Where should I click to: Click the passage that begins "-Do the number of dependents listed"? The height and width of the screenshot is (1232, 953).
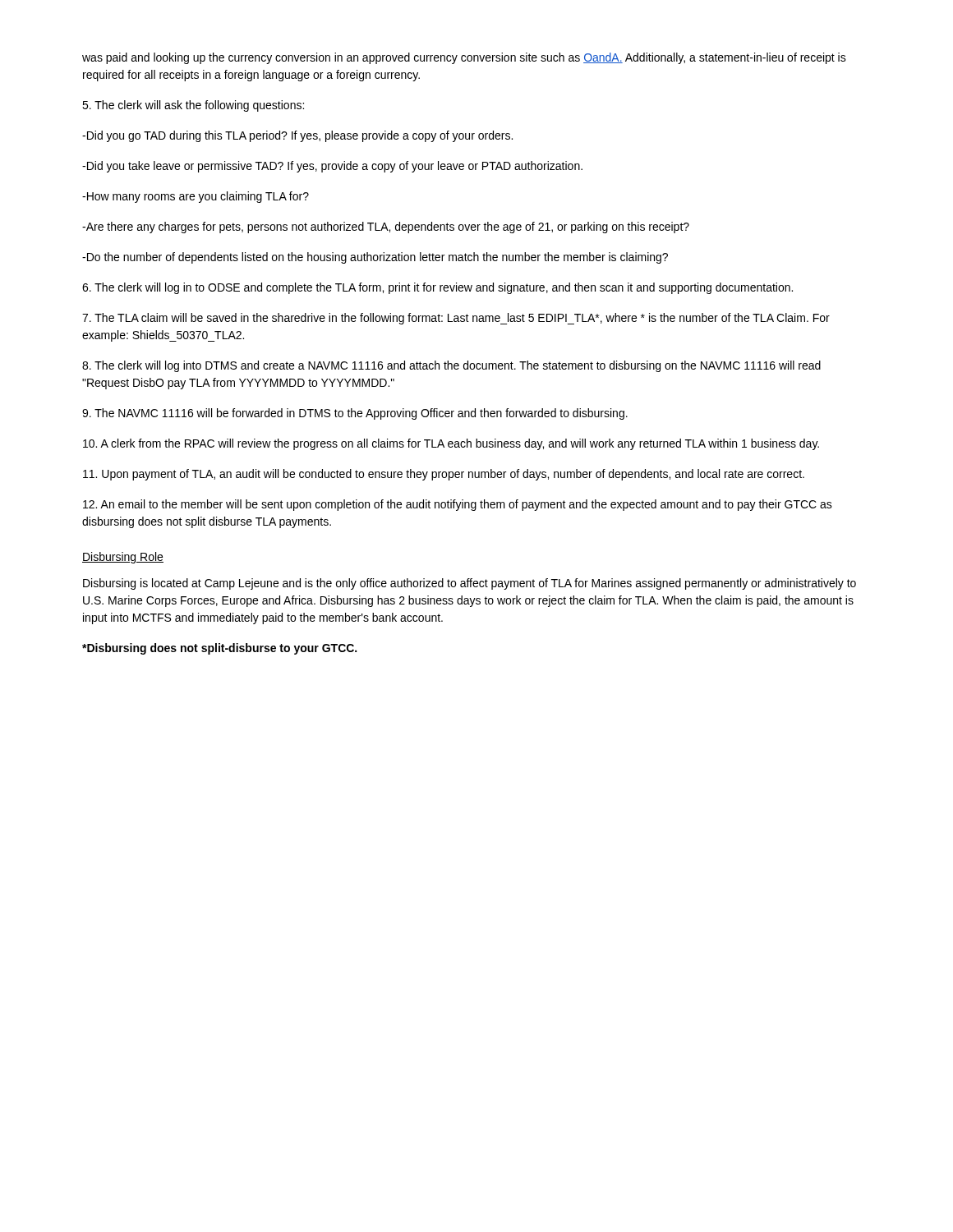pos(375,257)
